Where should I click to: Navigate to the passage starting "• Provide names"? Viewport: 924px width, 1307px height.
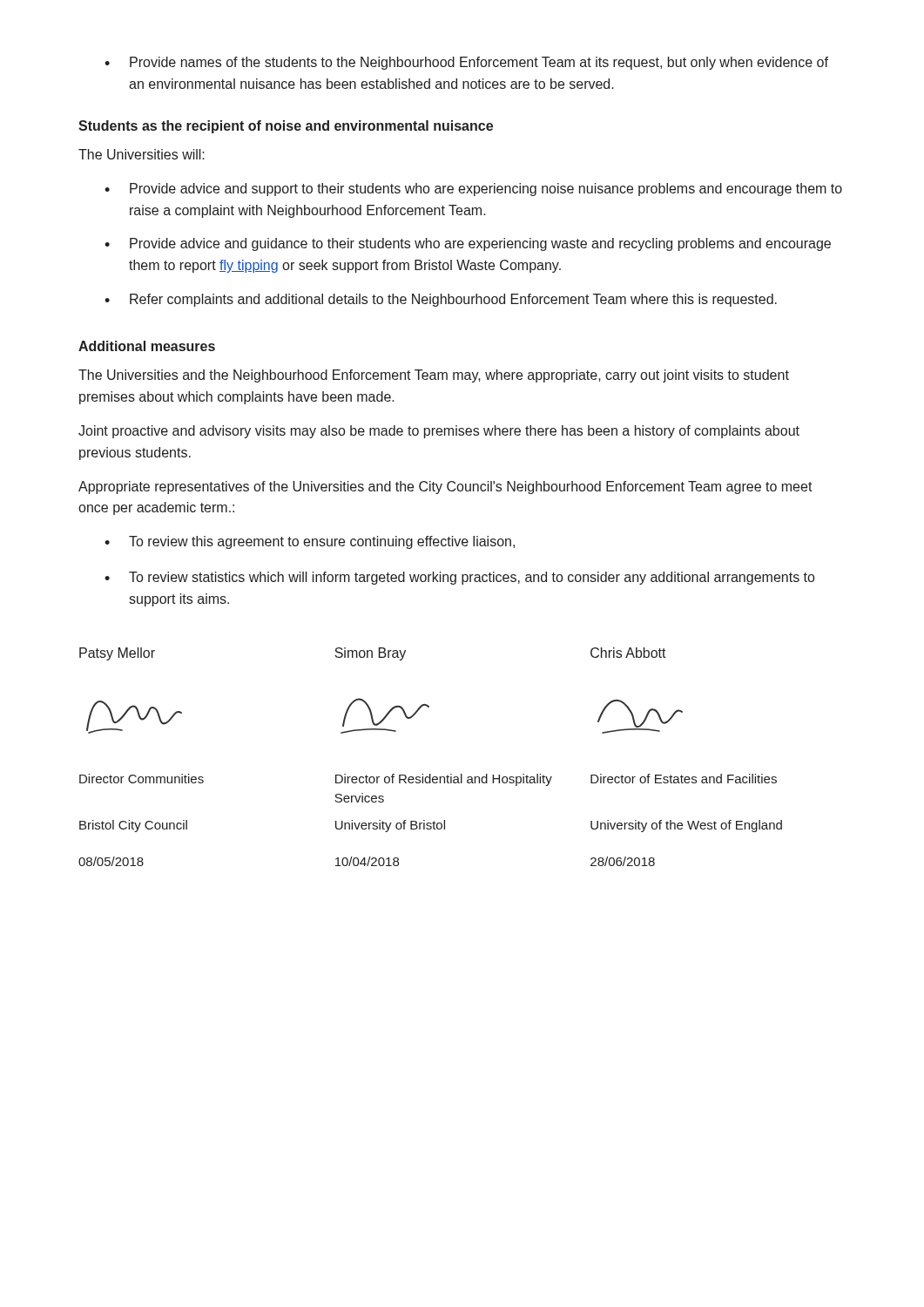point(475,74)
